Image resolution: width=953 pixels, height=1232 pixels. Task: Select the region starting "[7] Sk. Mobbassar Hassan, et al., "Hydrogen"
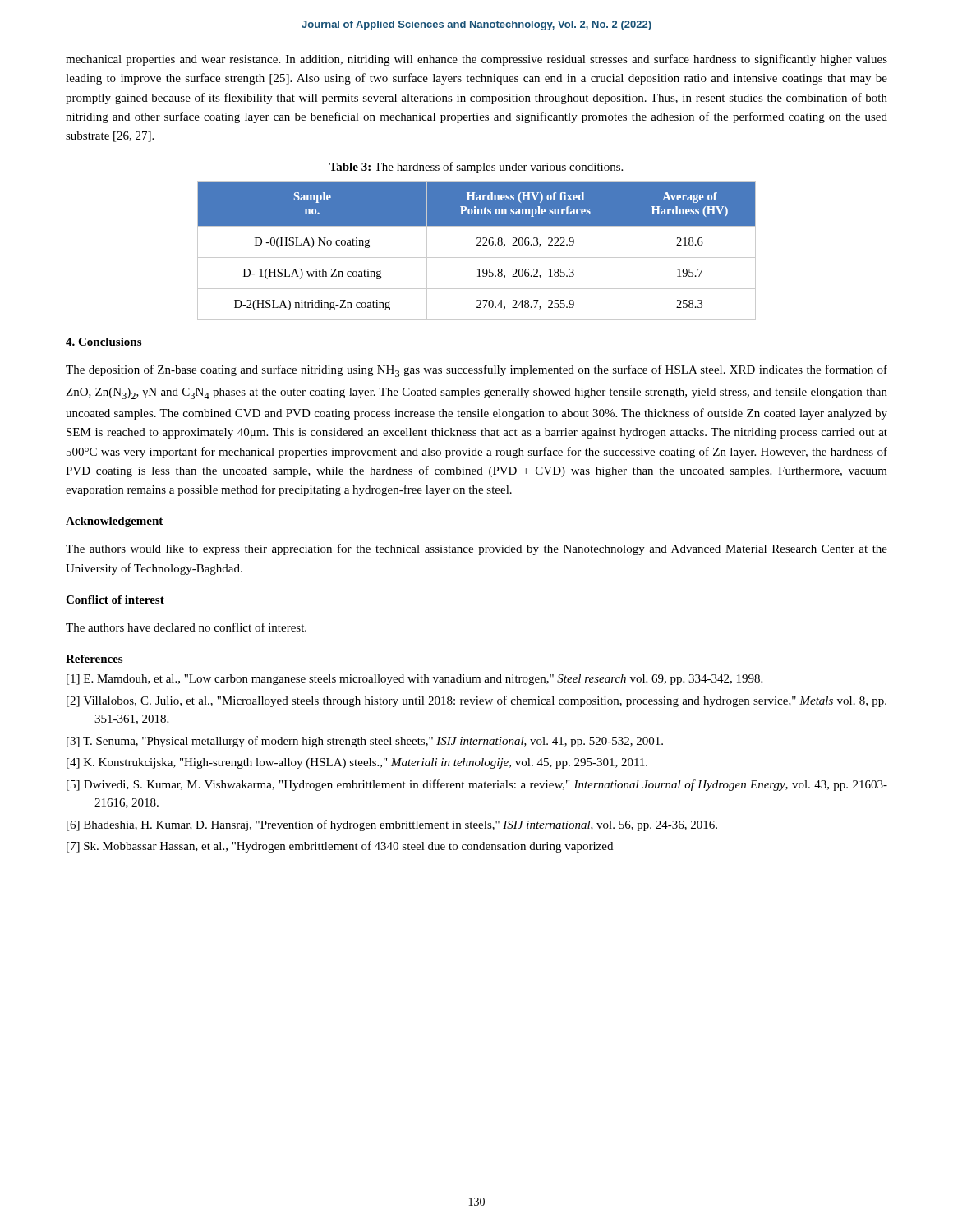[x=339, y=846]
